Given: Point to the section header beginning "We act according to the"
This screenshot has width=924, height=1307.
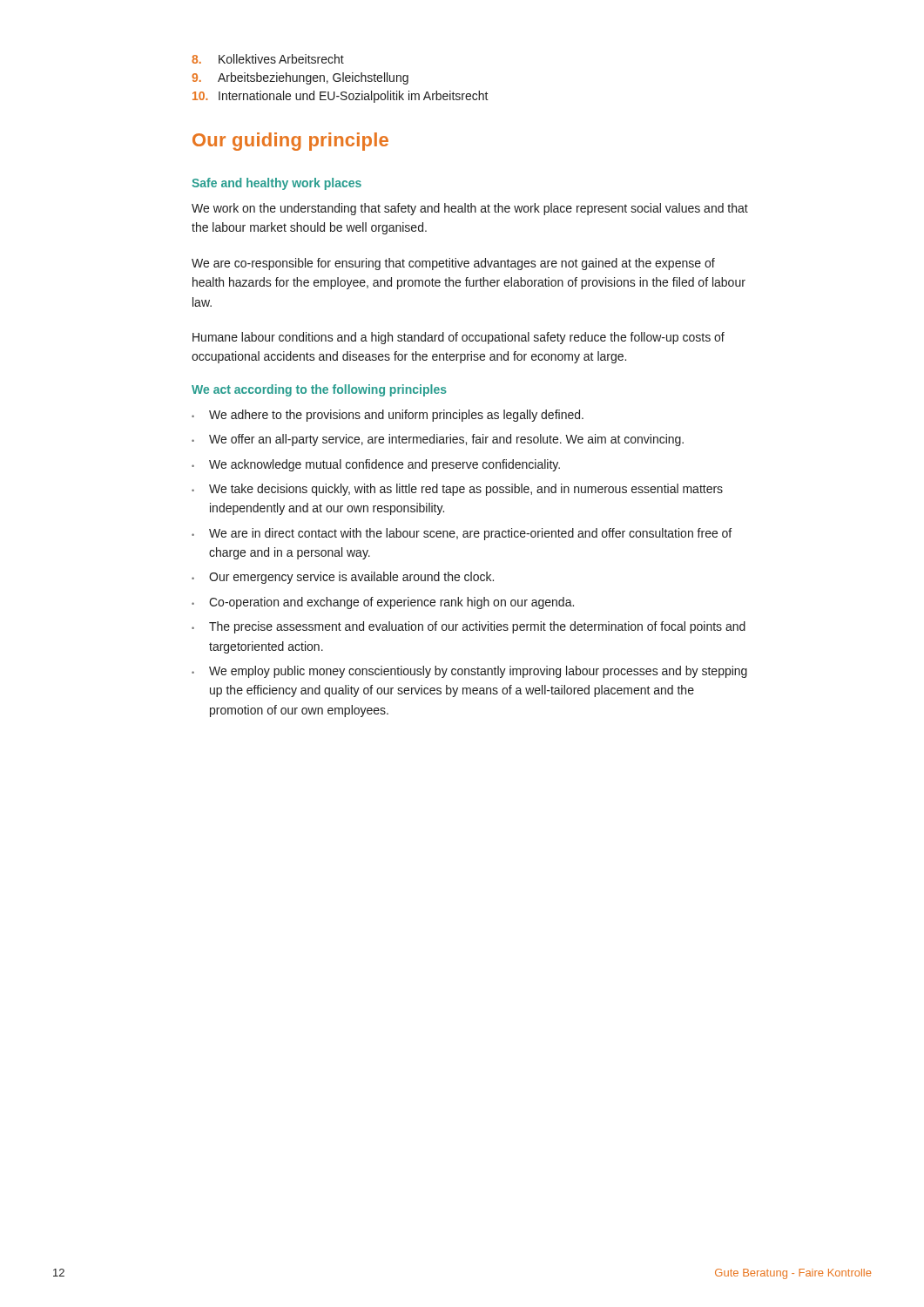Looking at the screenshot, I should [x=319, y=389].
